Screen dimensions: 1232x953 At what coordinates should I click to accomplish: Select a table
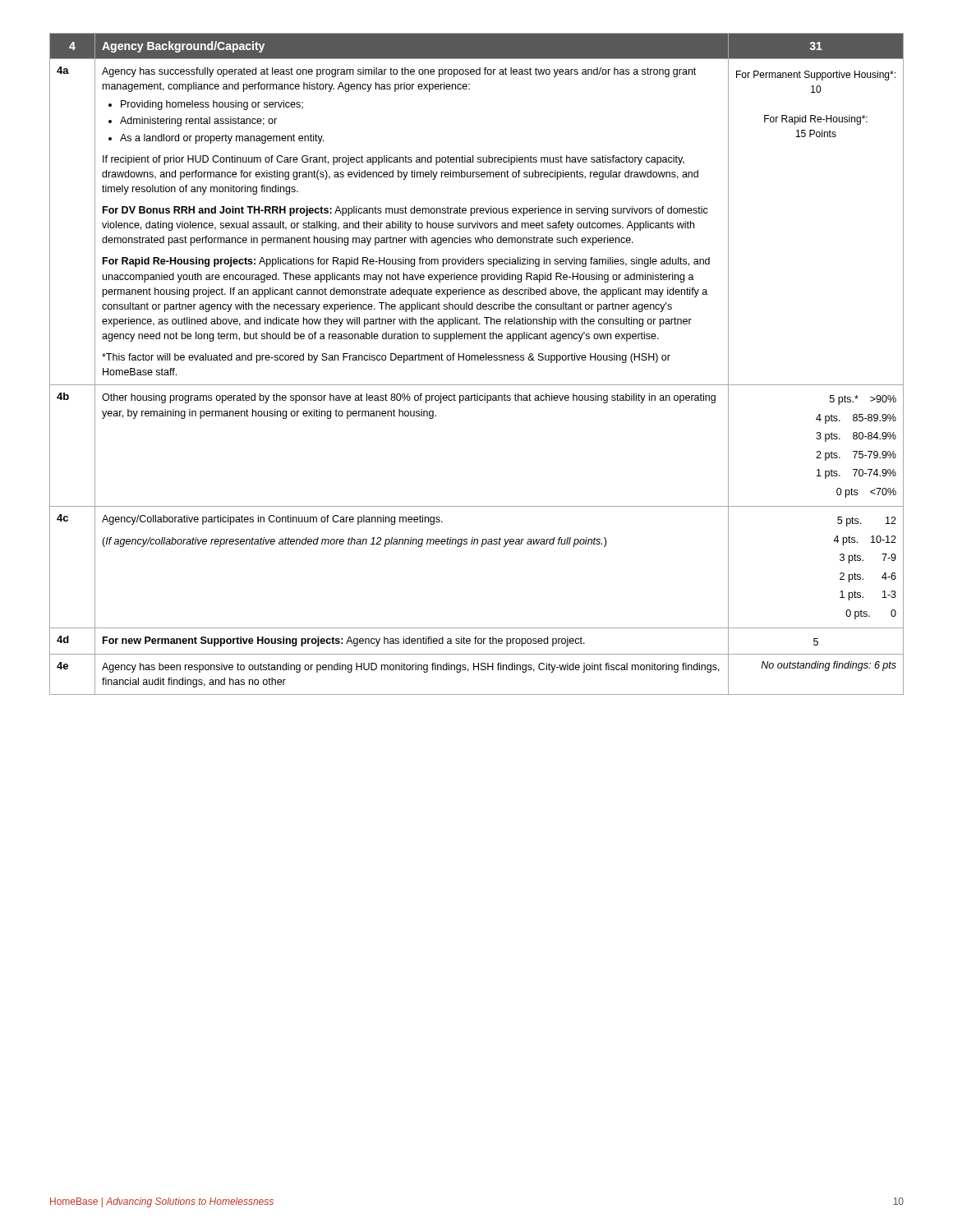pyautogui.click(x=476, y=364)
